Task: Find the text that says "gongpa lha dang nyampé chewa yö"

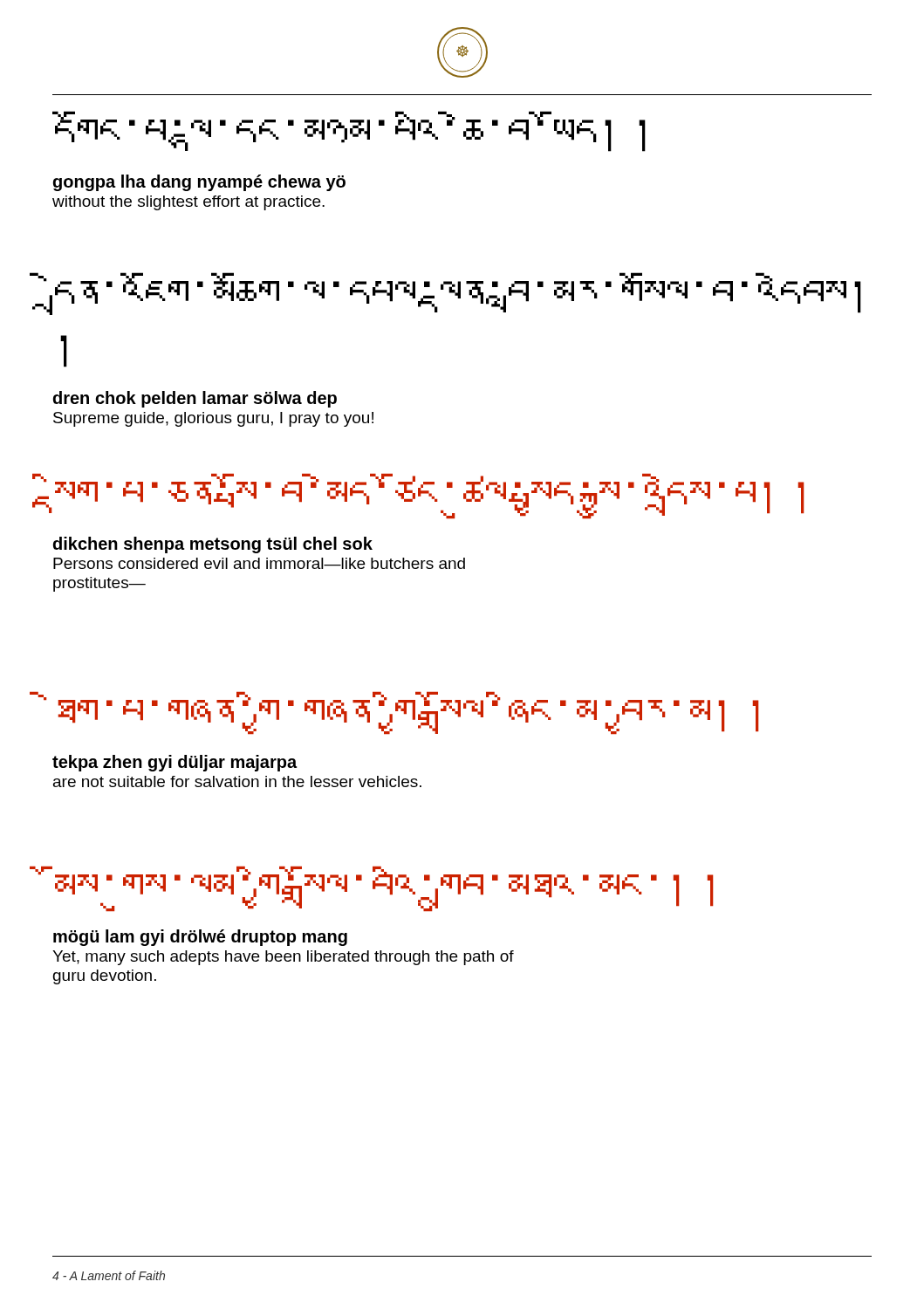Action: [199, 182]
